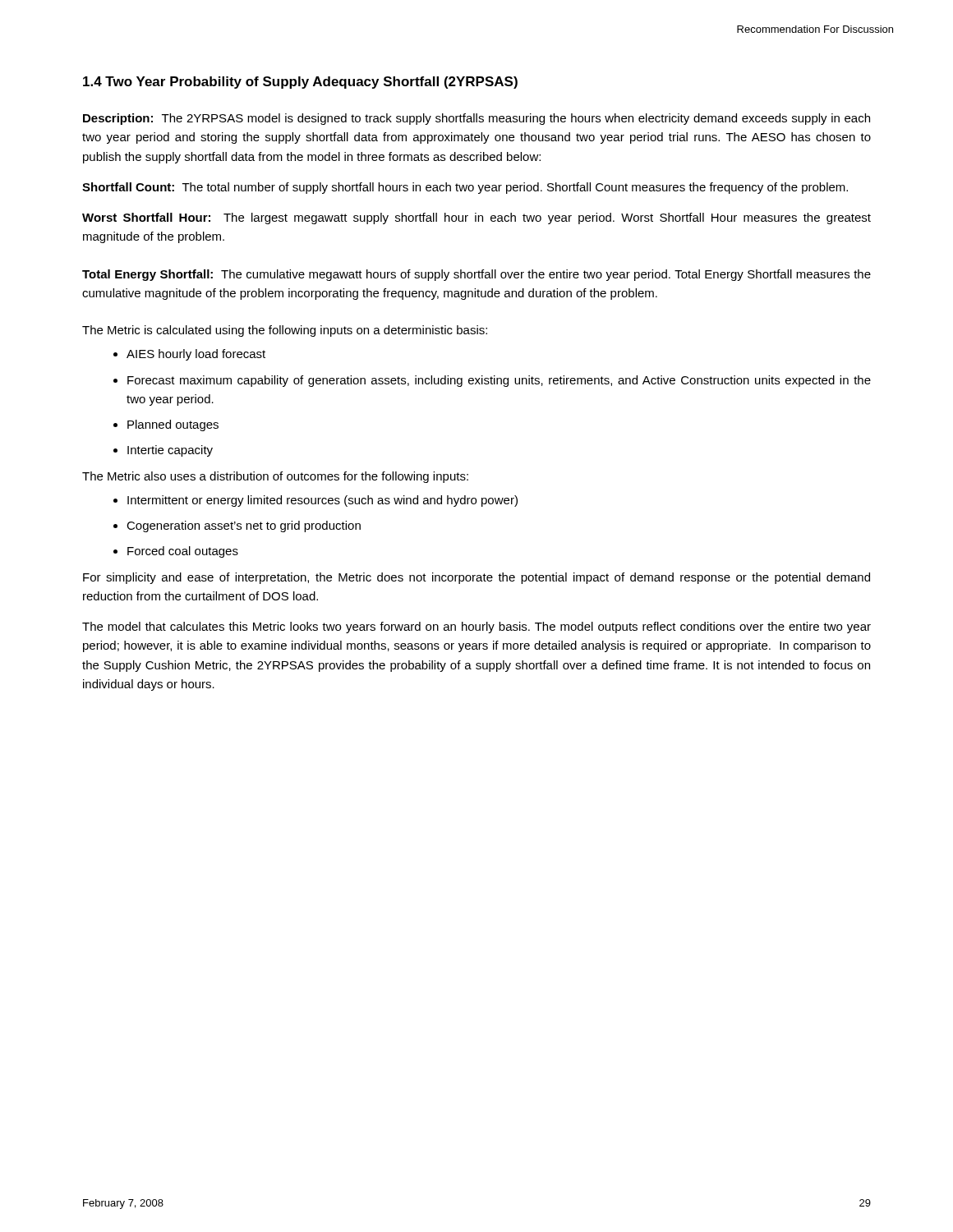
Task: Click on the text block containing "Description: The 2YRPSAS model is designed"
Action: [476, 137]
